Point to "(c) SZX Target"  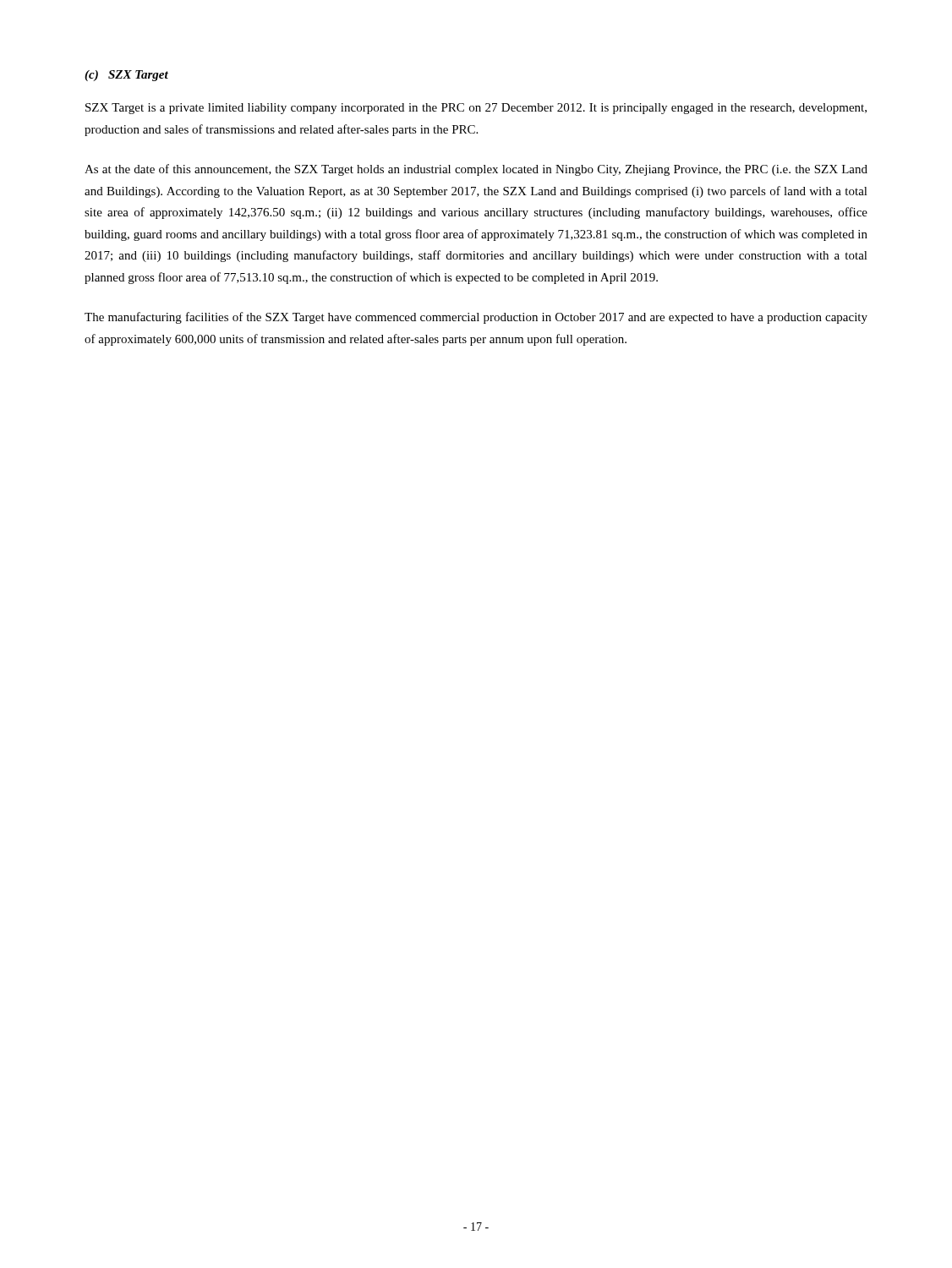126,74
